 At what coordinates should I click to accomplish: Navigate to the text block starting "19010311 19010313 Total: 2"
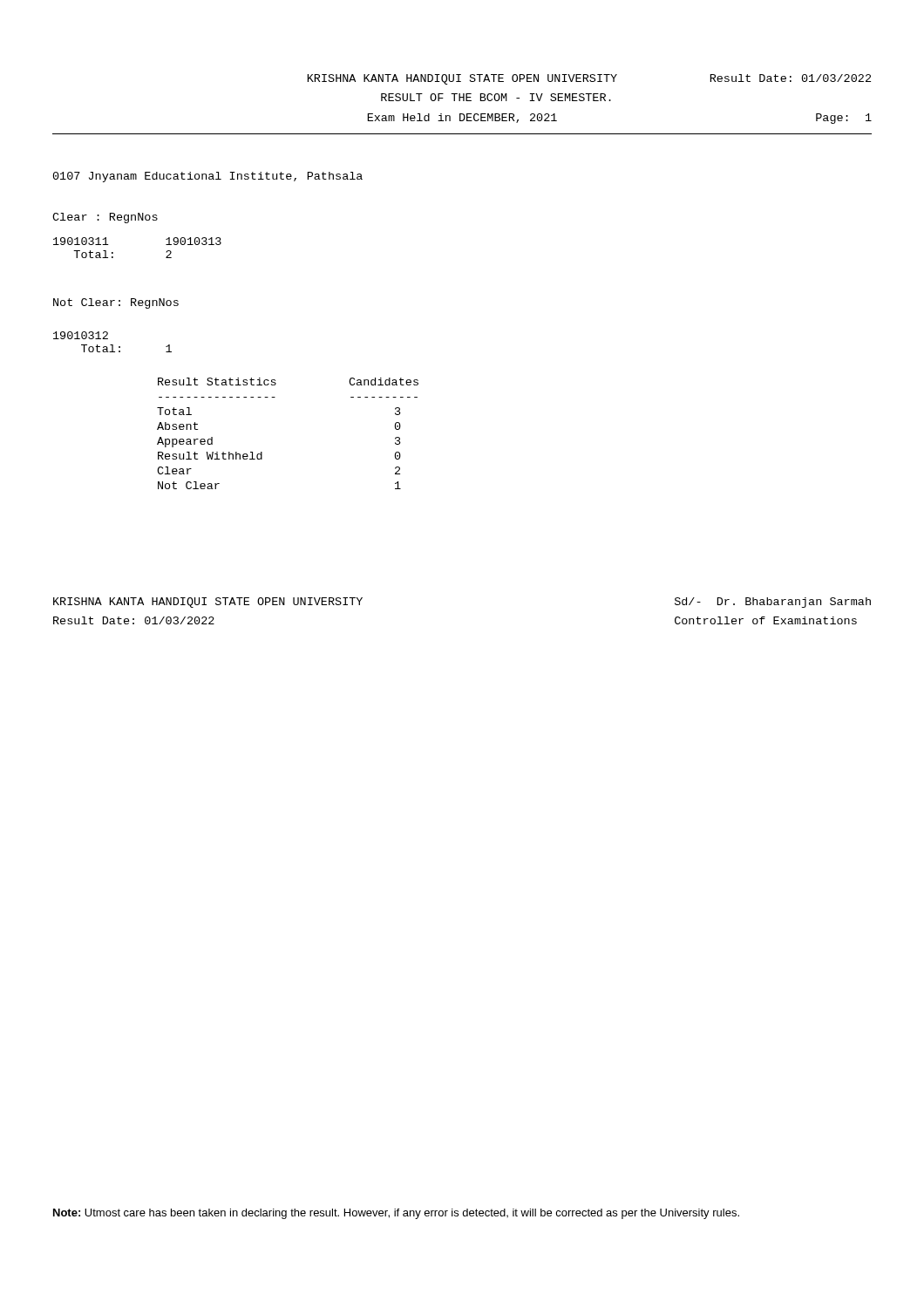(84, 241)
